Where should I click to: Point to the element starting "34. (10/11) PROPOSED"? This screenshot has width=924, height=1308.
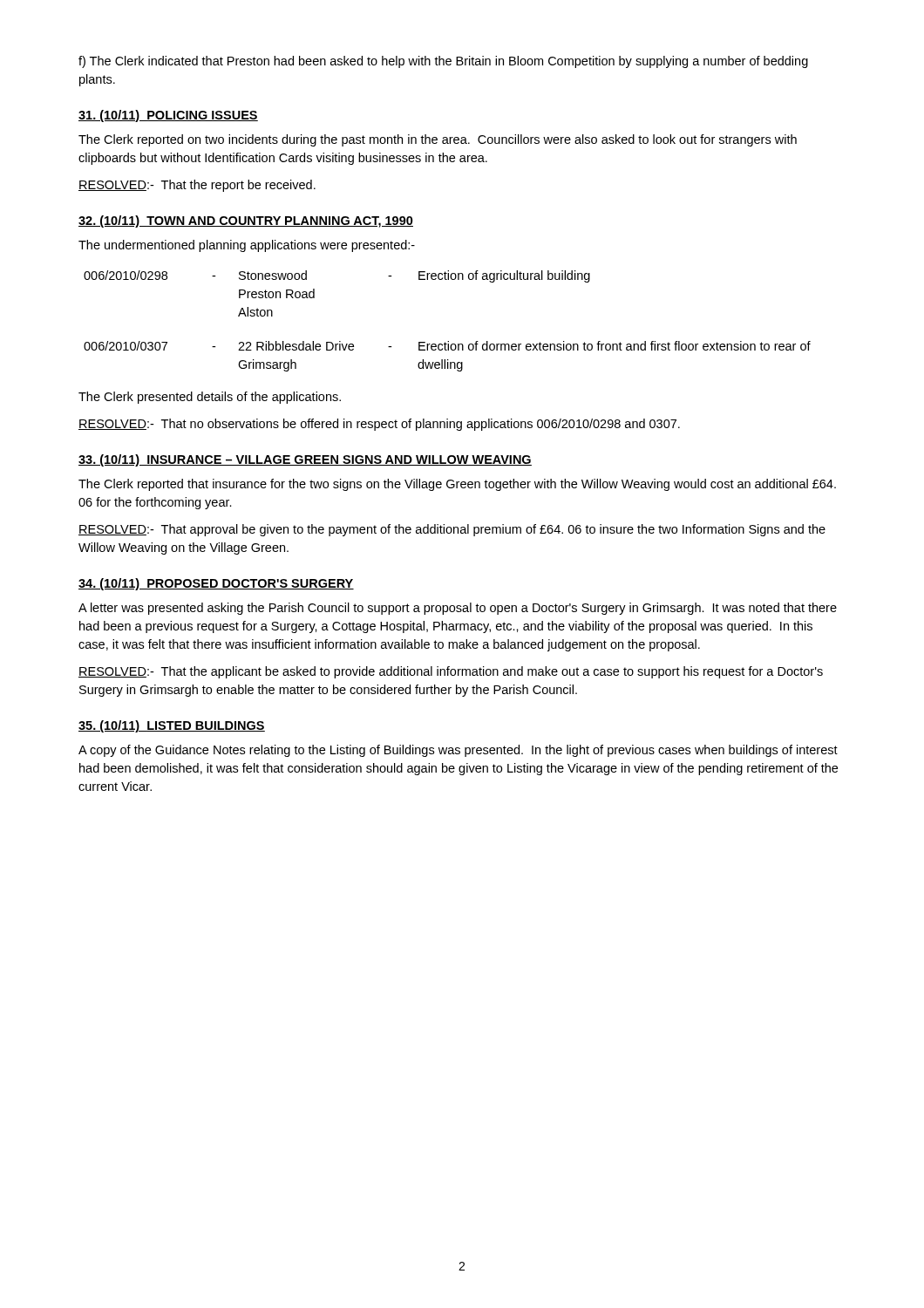[216, 584]
